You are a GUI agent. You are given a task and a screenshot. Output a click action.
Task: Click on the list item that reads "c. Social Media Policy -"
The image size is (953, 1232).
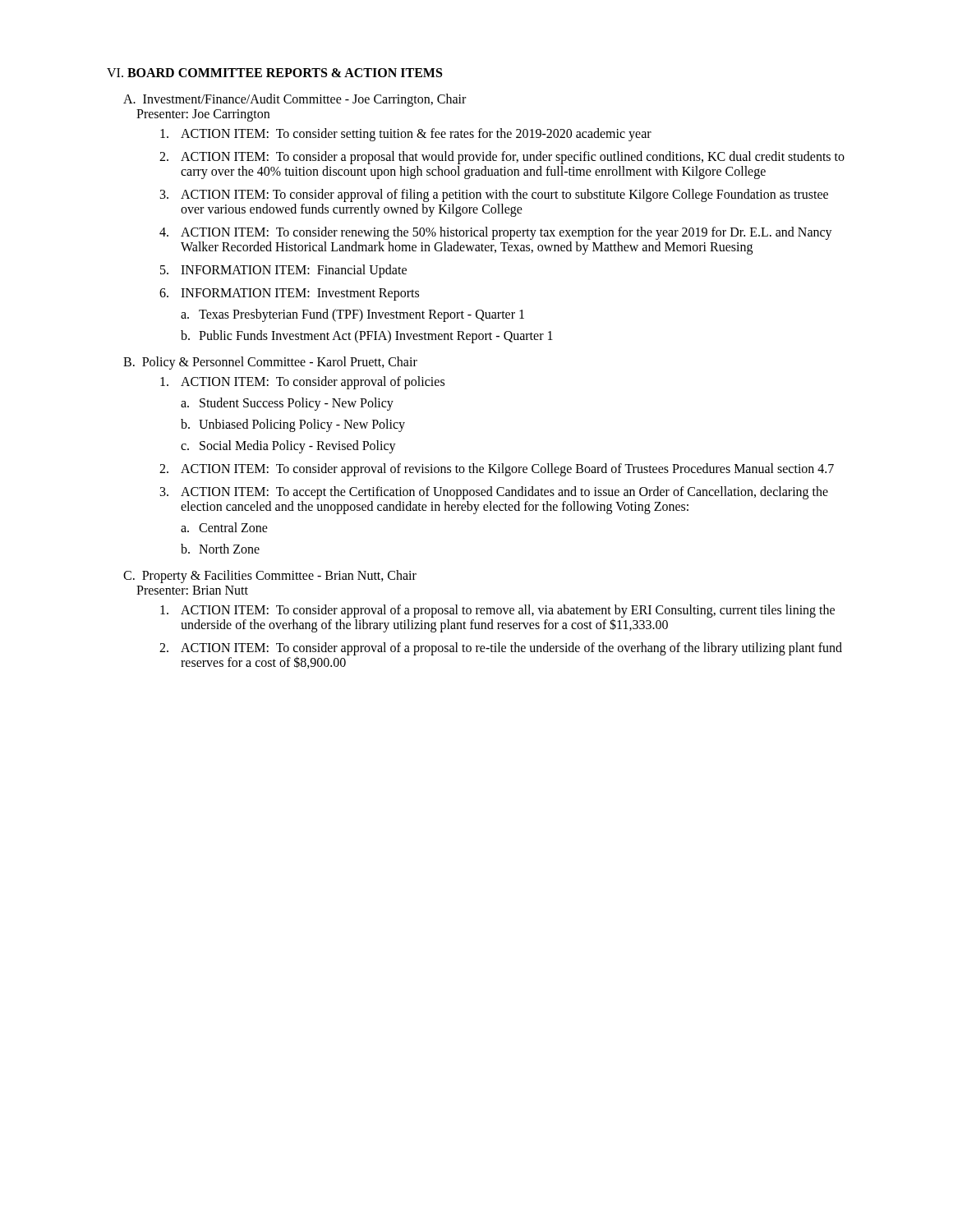(288, 446)
